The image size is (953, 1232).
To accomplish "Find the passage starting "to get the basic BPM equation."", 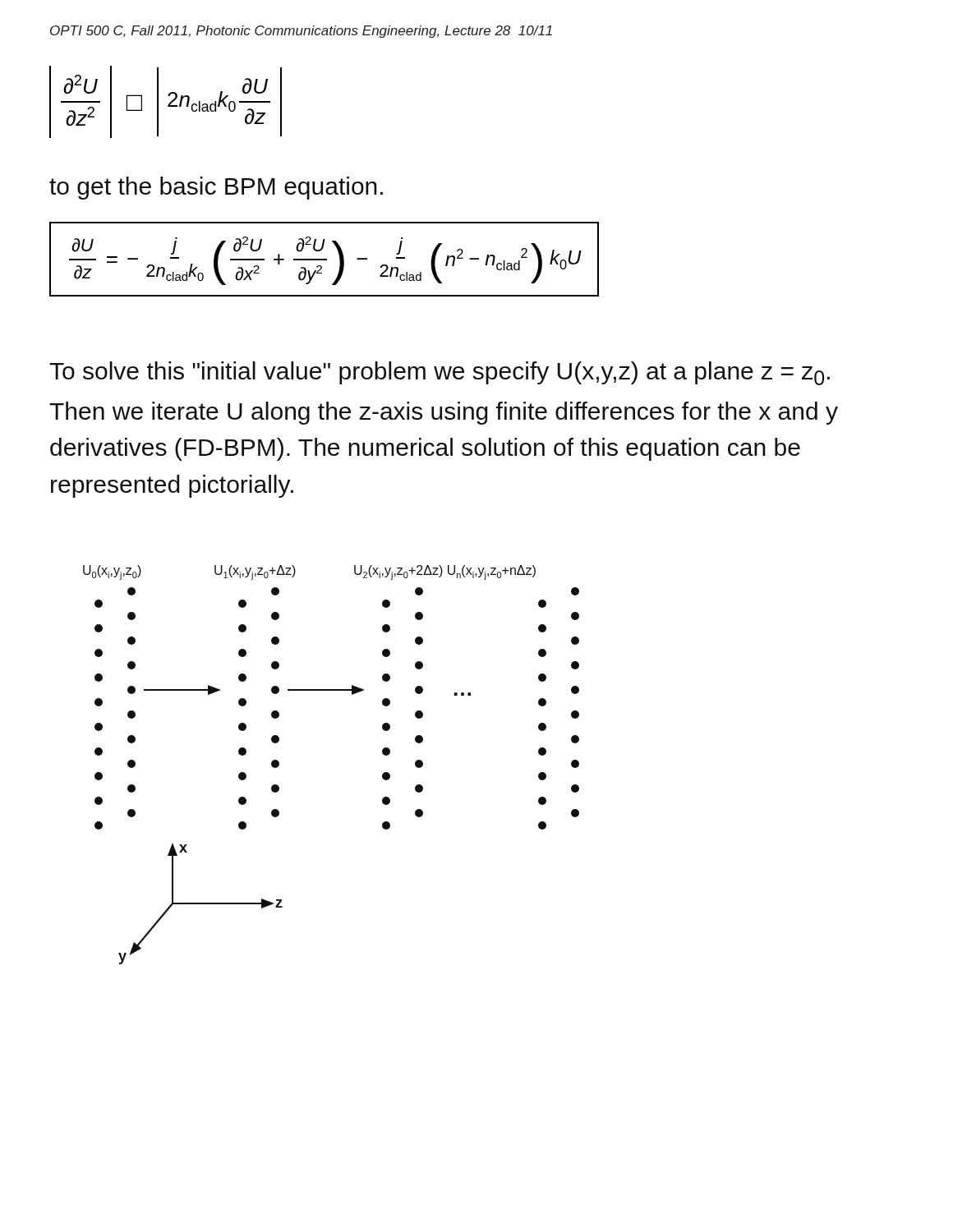I will [x=217, y=186].
